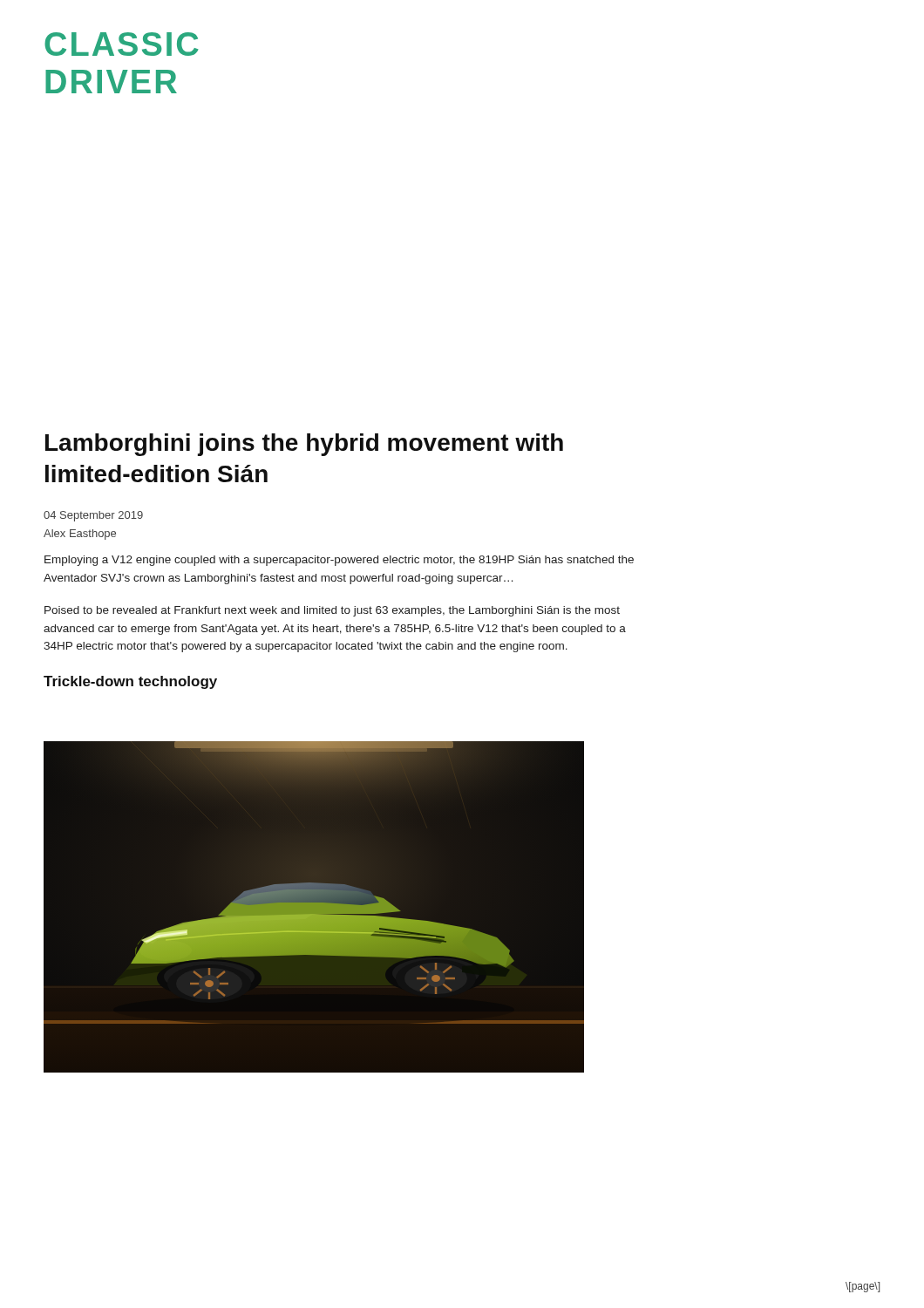
Task: Find the text block with the text "04 September 2019 Alex"
Action: [x=340, y=547]
